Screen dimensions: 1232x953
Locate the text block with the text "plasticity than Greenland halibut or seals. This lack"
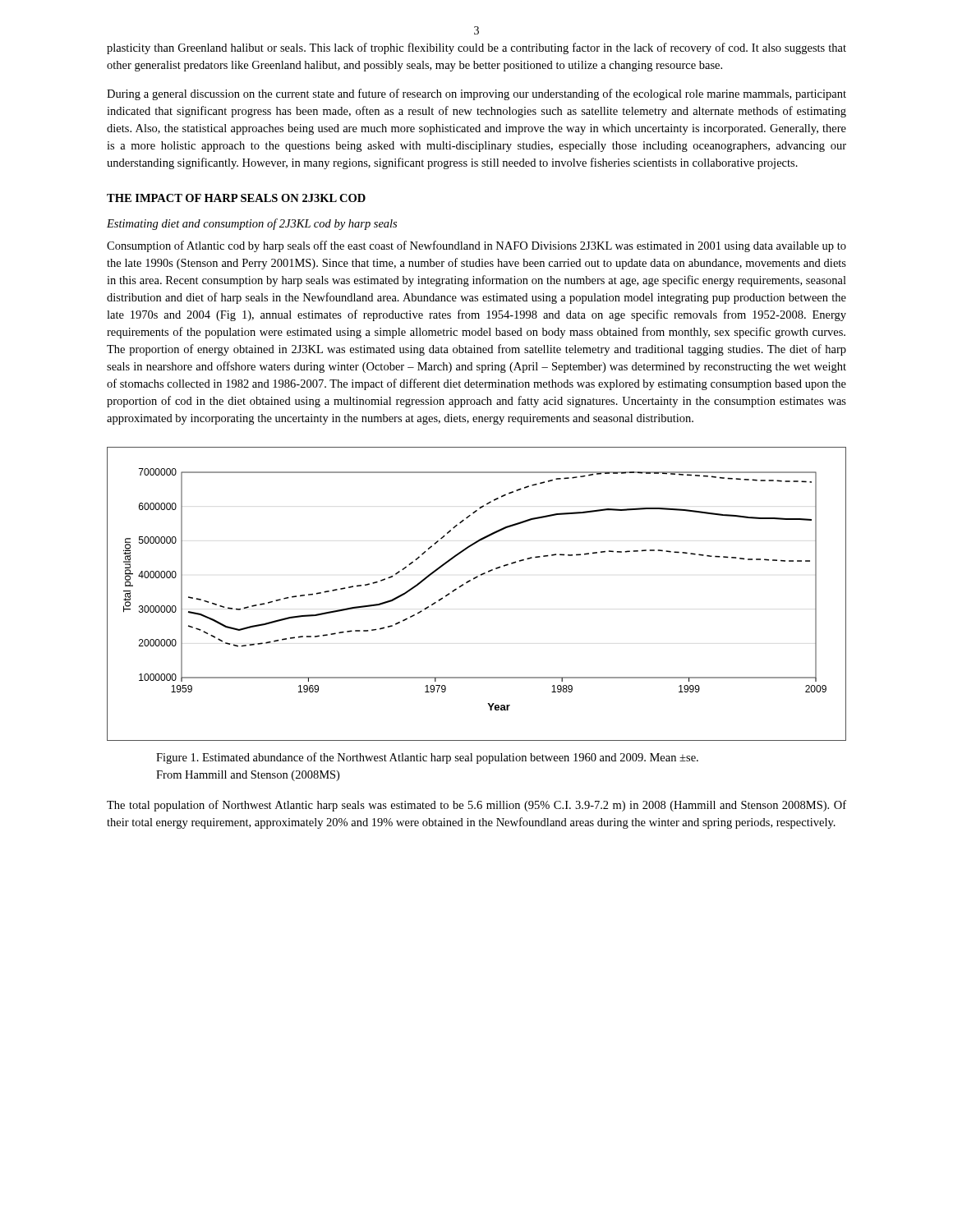[x=476, y=57]
